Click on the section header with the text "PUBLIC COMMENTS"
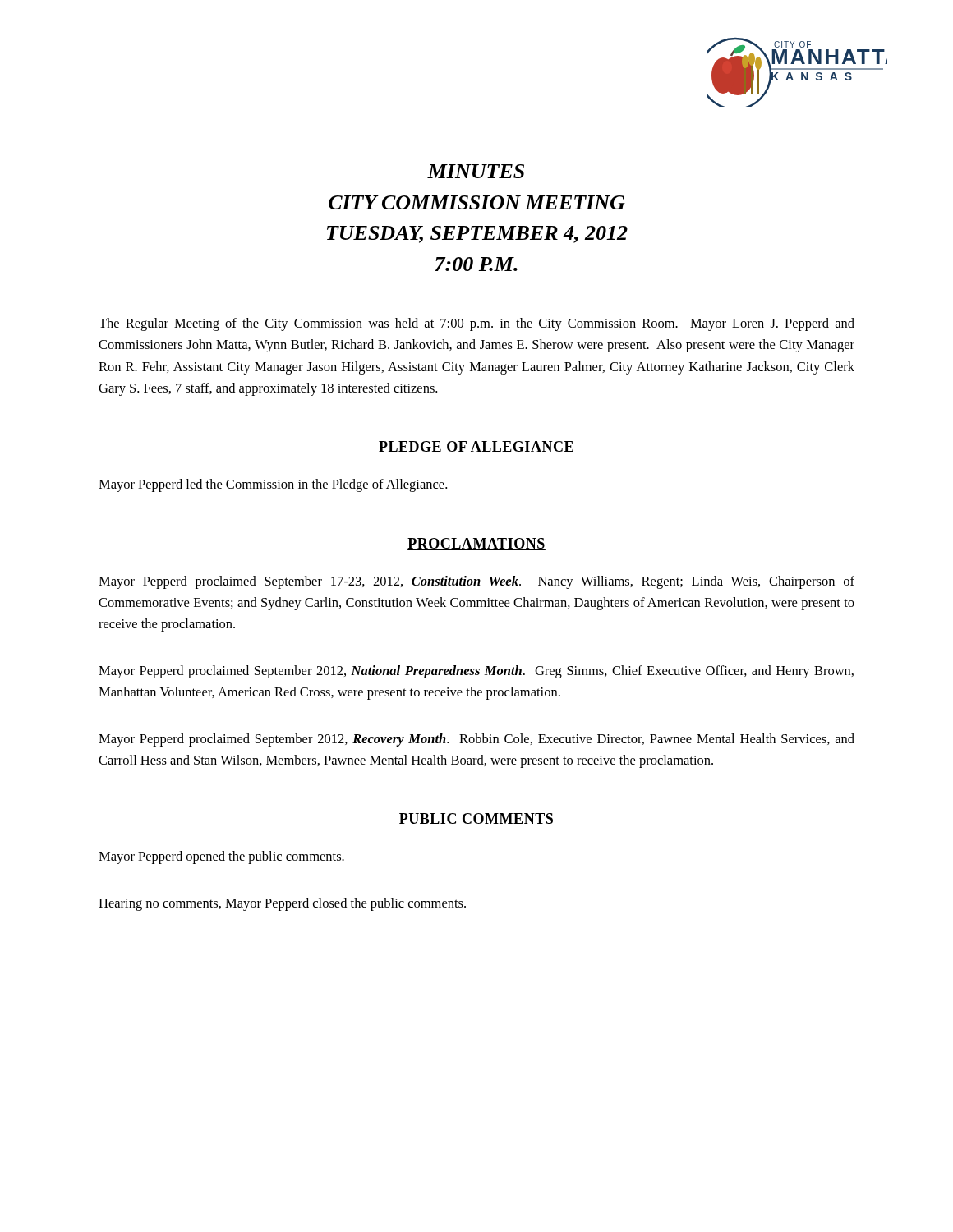The width and height of the screenshot is (953, 1232). (476, 819)
